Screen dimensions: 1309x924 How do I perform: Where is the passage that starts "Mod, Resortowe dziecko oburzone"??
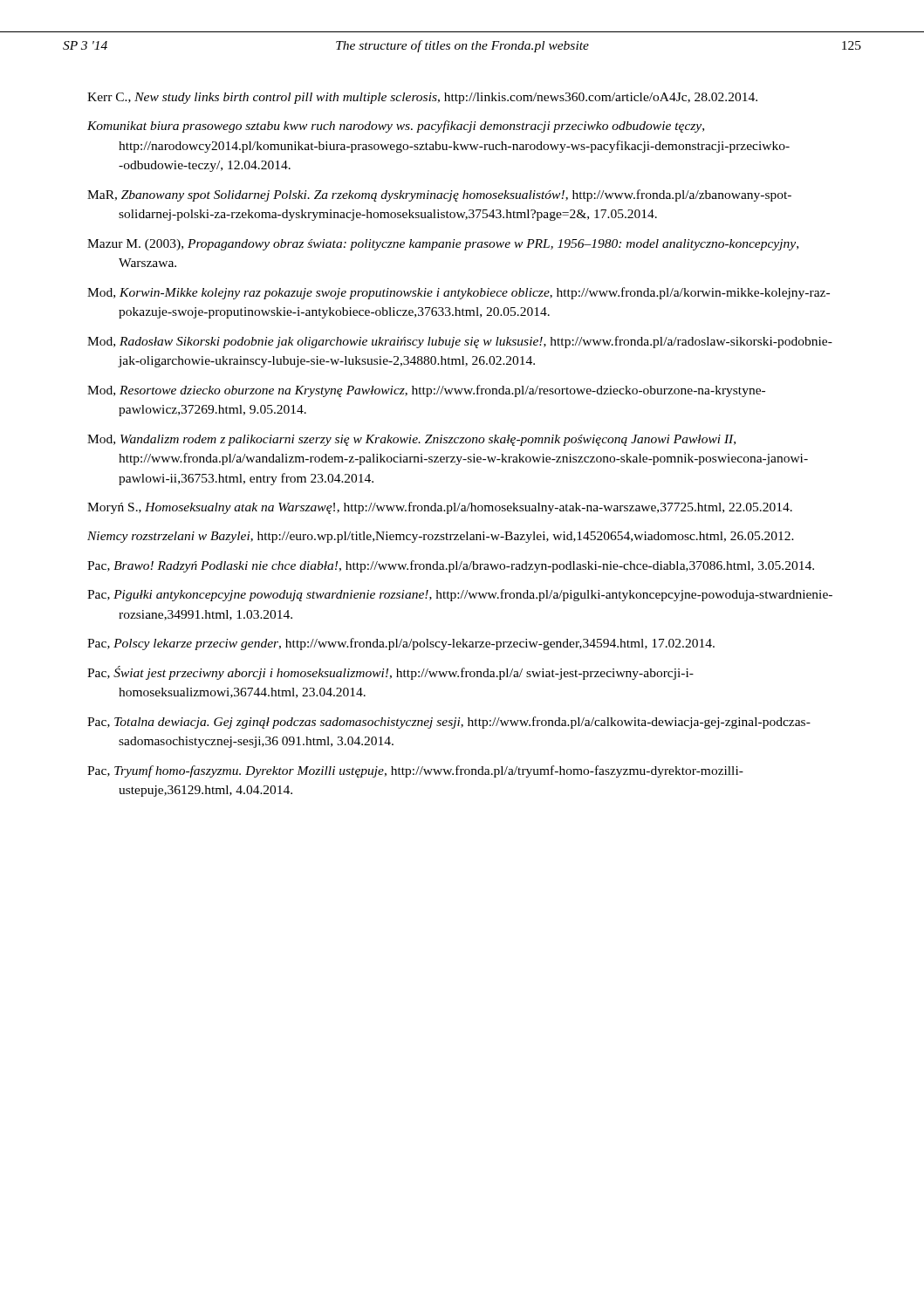click(427, 399)
